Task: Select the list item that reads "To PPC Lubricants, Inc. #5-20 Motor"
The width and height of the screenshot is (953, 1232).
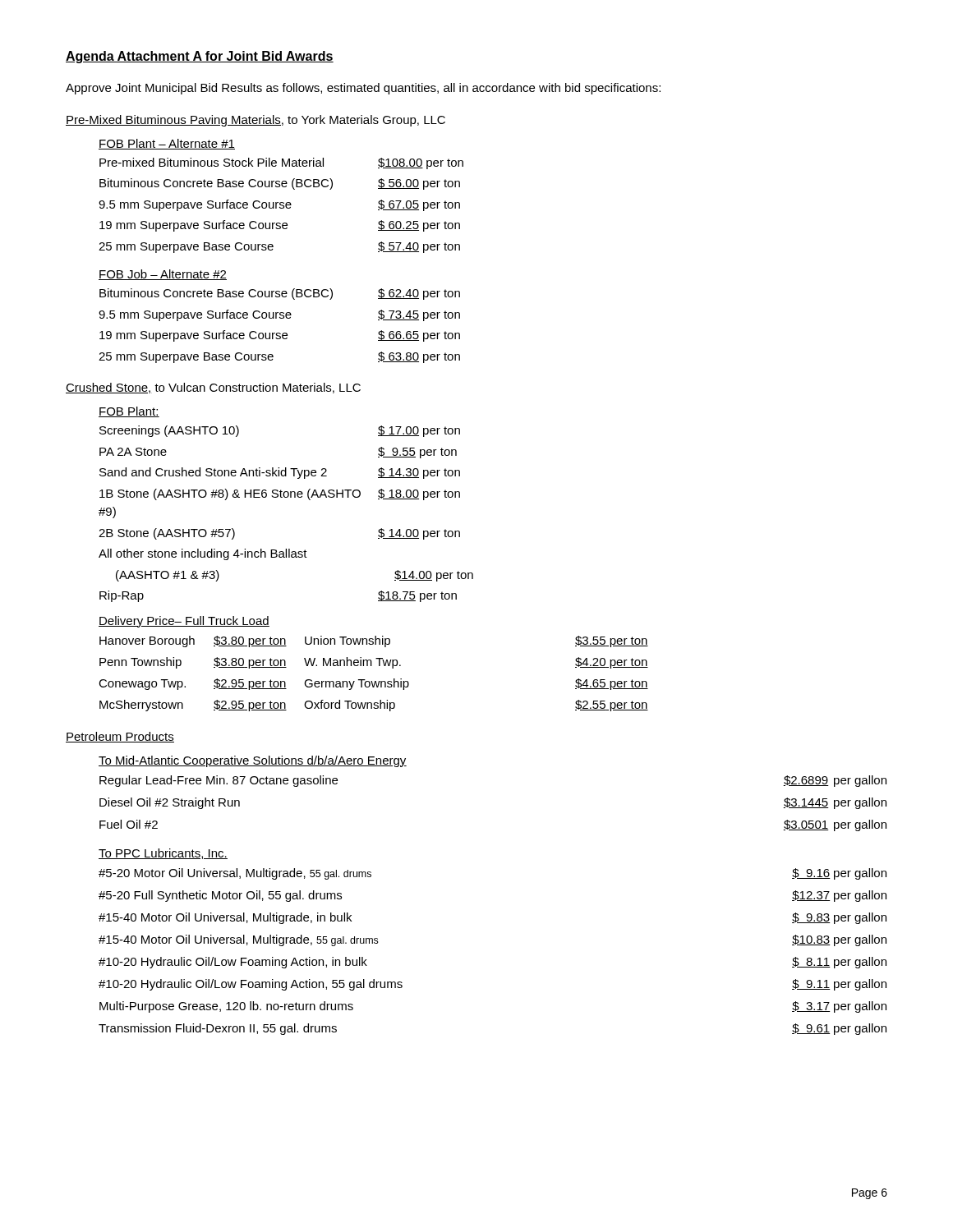Action: coord(163,854)
